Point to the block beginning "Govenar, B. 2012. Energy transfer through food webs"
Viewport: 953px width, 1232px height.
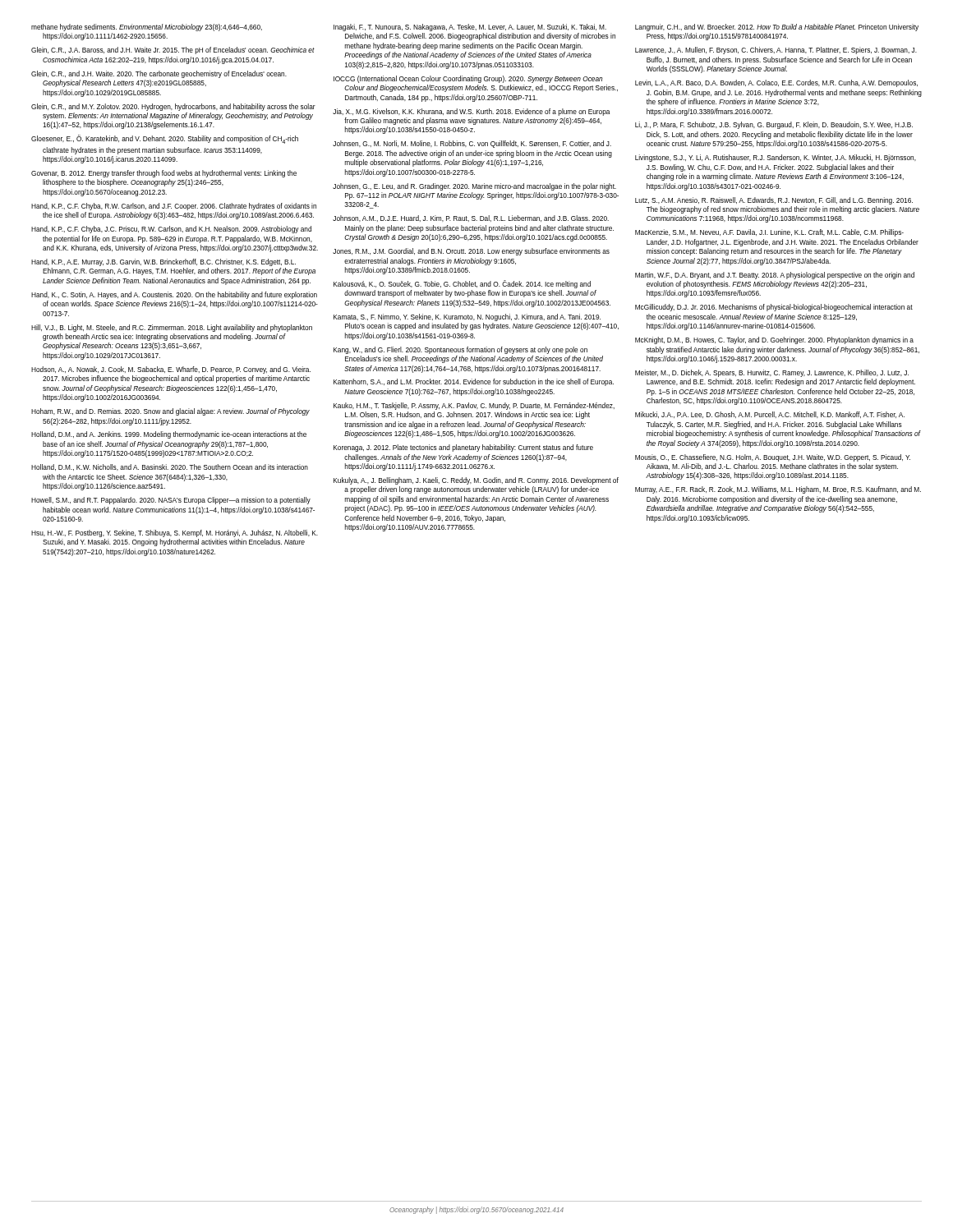point(164,183)
